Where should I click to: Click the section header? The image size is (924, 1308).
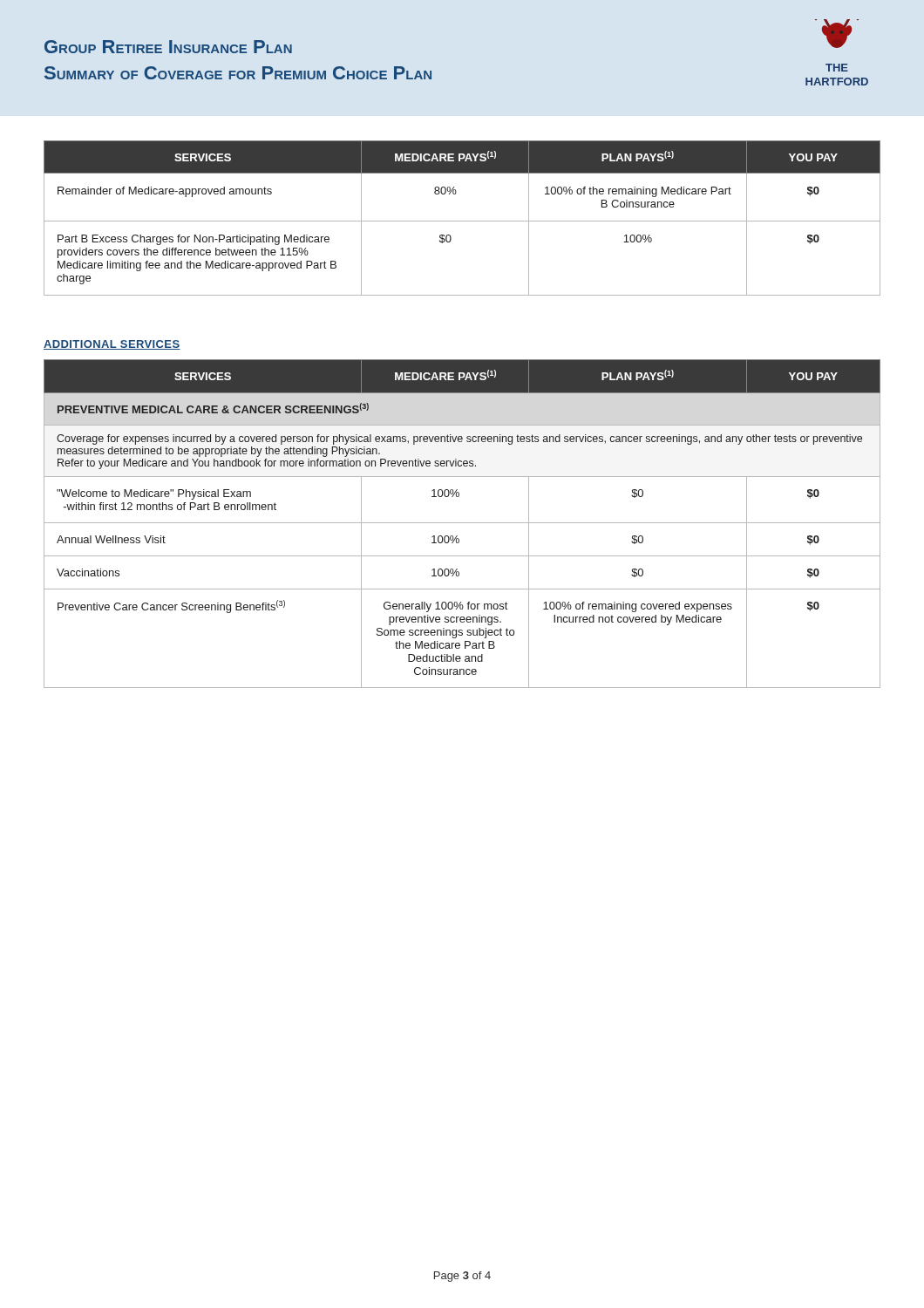click(x=112, y=344)
